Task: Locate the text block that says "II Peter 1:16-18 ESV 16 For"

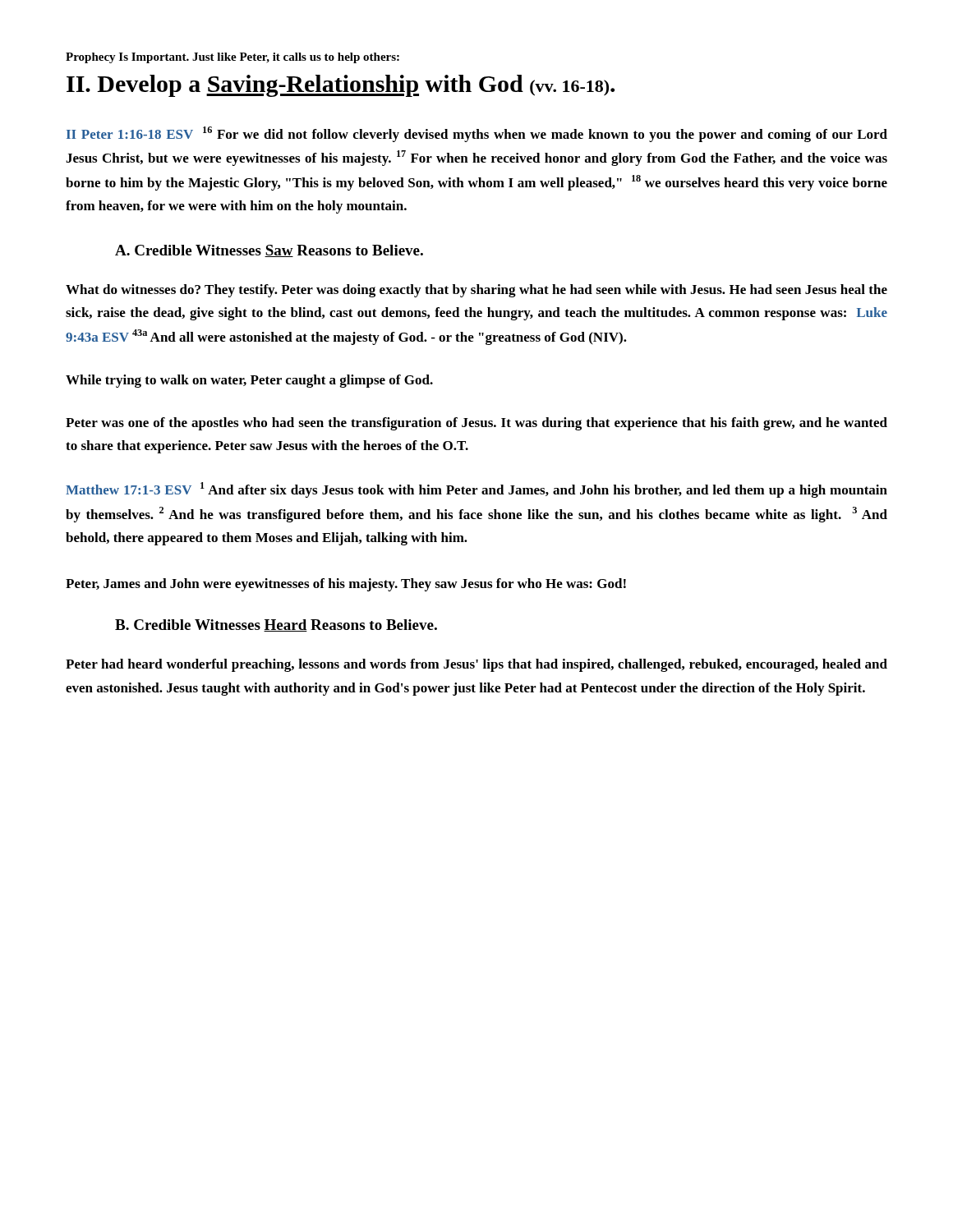Action: point(476,168)
